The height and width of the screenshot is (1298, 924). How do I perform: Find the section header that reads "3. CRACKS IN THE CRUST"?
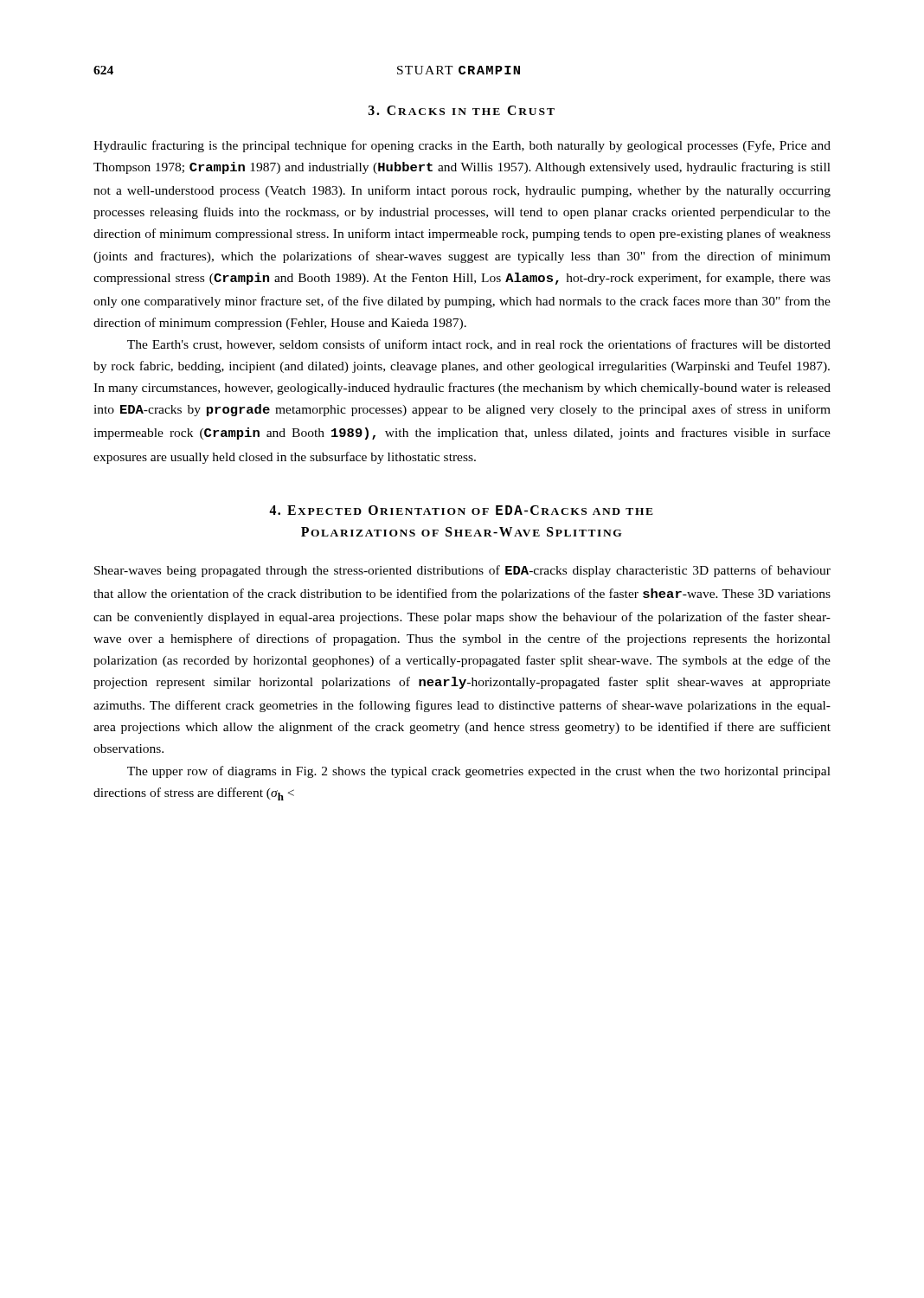[x=462, y=110]
